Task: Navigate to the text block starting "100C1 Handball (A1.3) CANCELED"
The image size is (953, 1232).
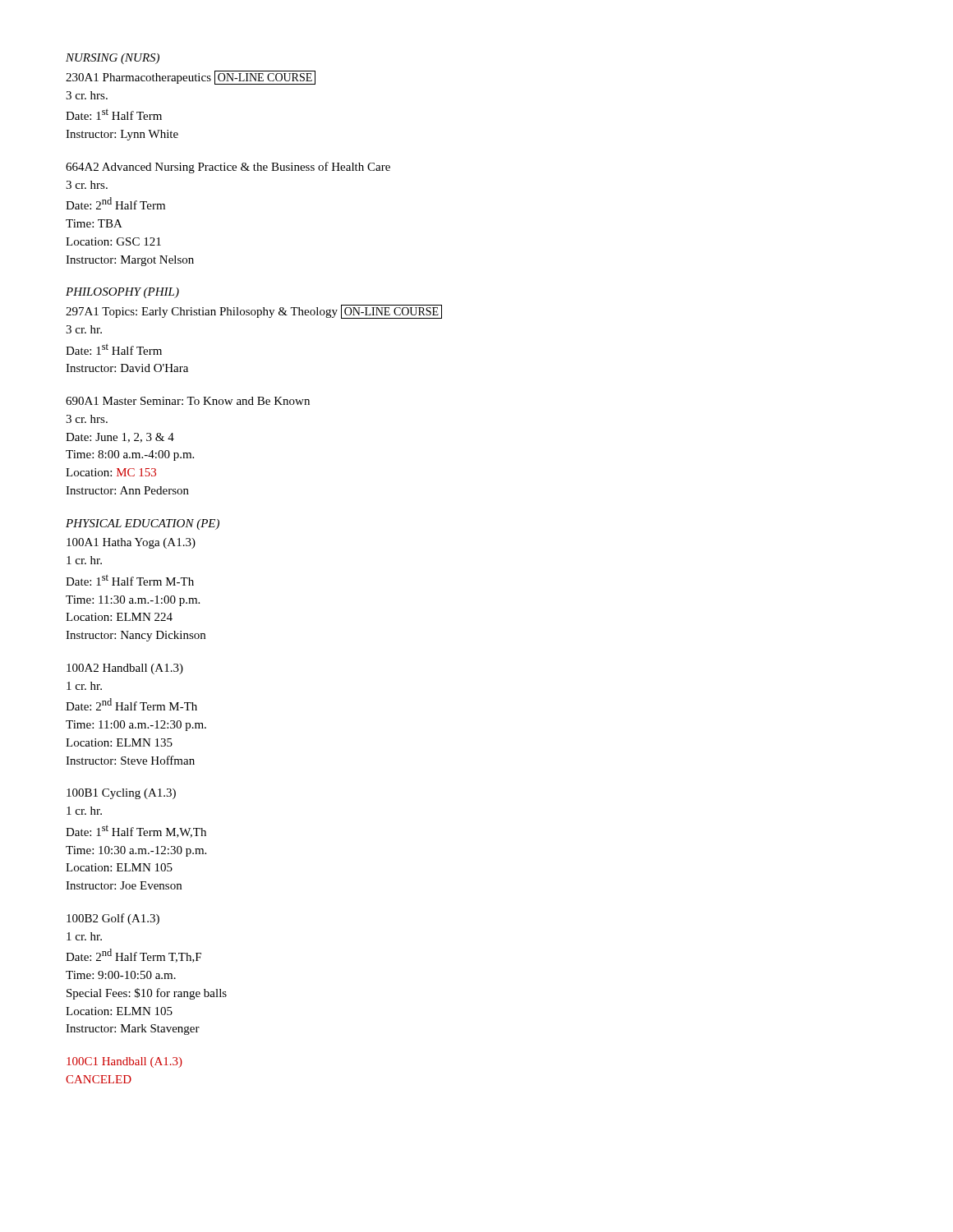Action: tap(124, 1062)
